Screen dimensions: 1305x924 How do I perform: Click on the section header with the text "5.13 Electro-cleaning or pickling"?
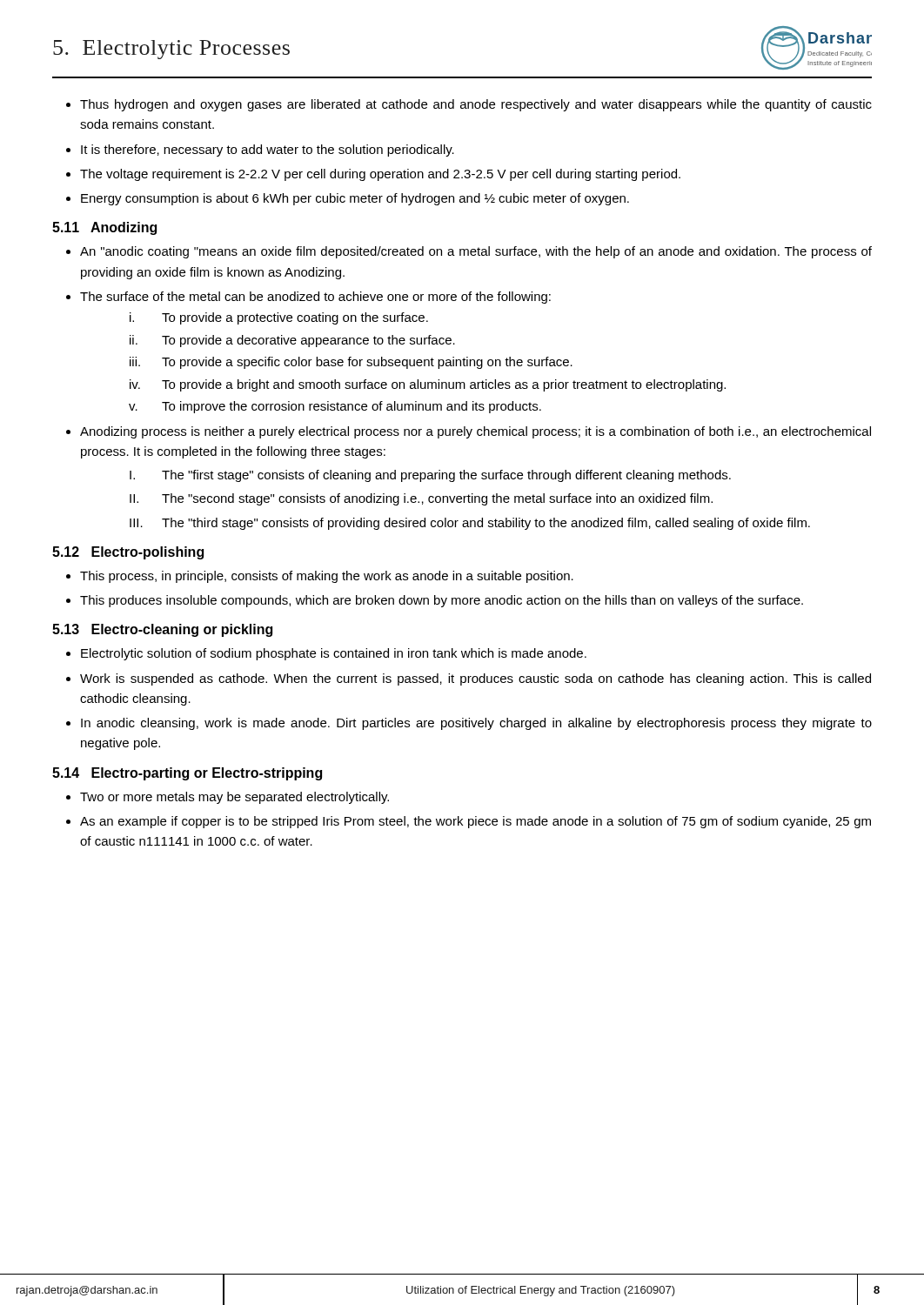coord(163,630)
